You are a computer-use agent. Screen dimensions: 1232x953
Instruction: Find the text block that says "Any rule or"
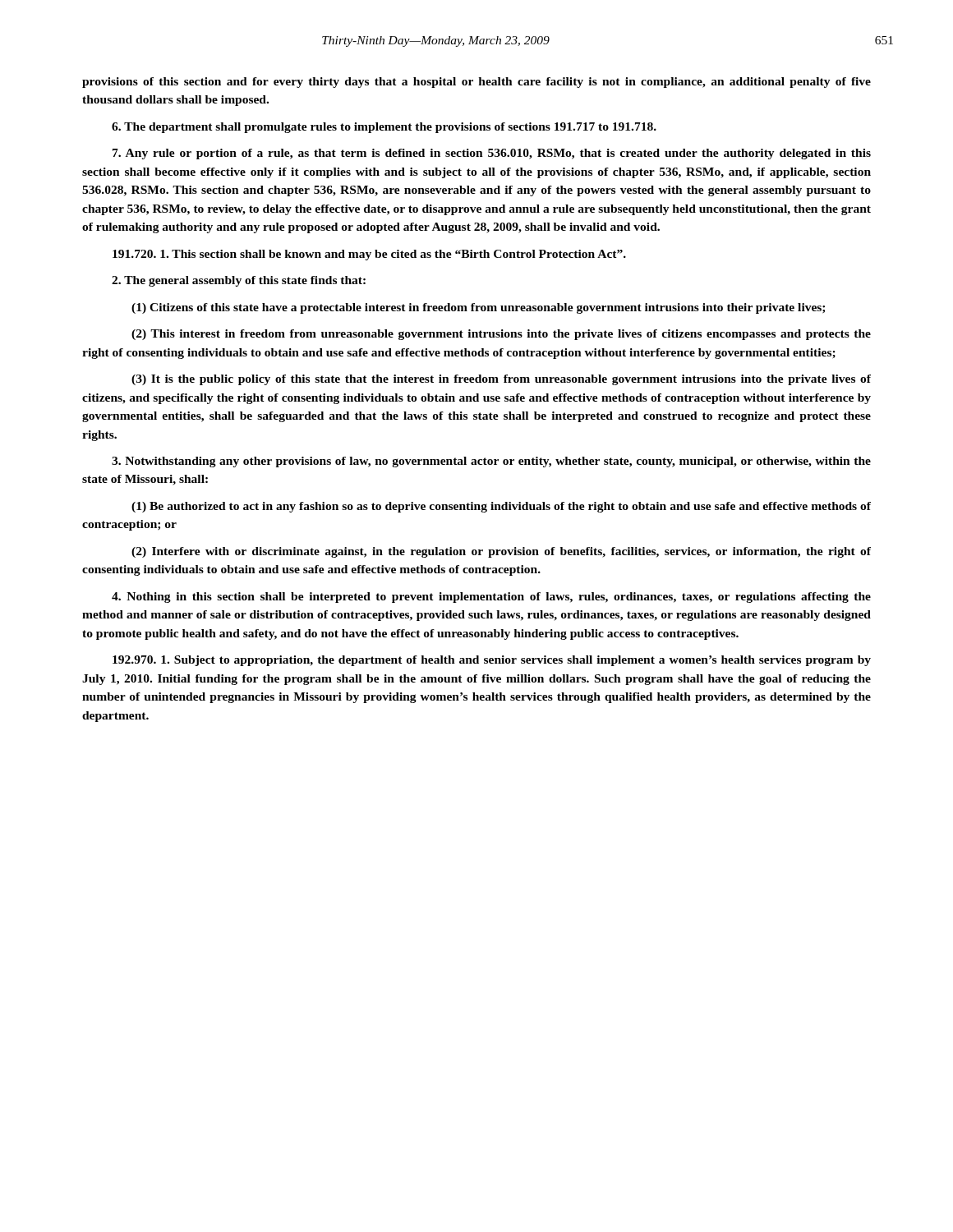476,190
